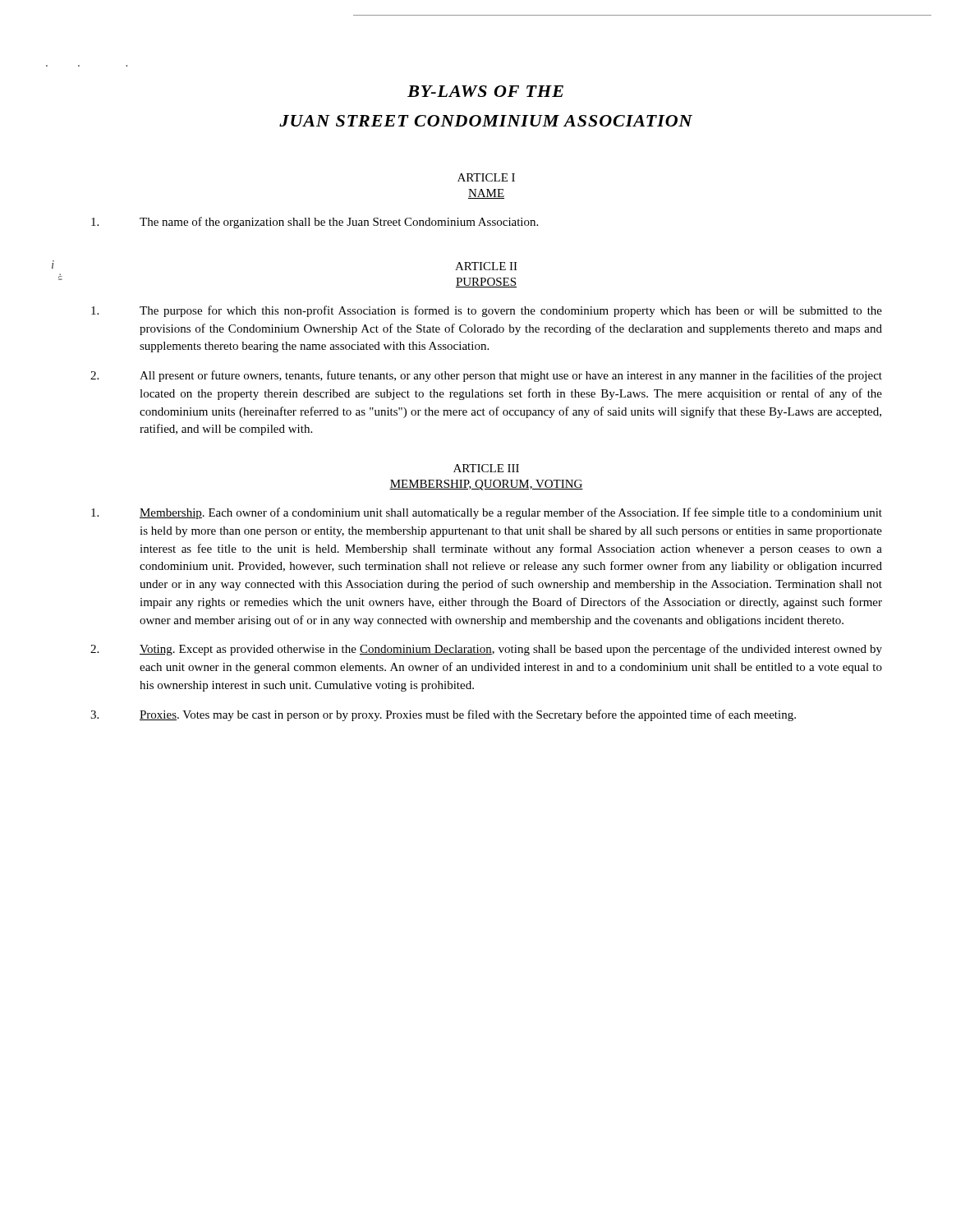Screen dimensions: 1232x956
Task: Point to the block starting "The purpose for which this non-profit Association"
Action: (486, 329)
